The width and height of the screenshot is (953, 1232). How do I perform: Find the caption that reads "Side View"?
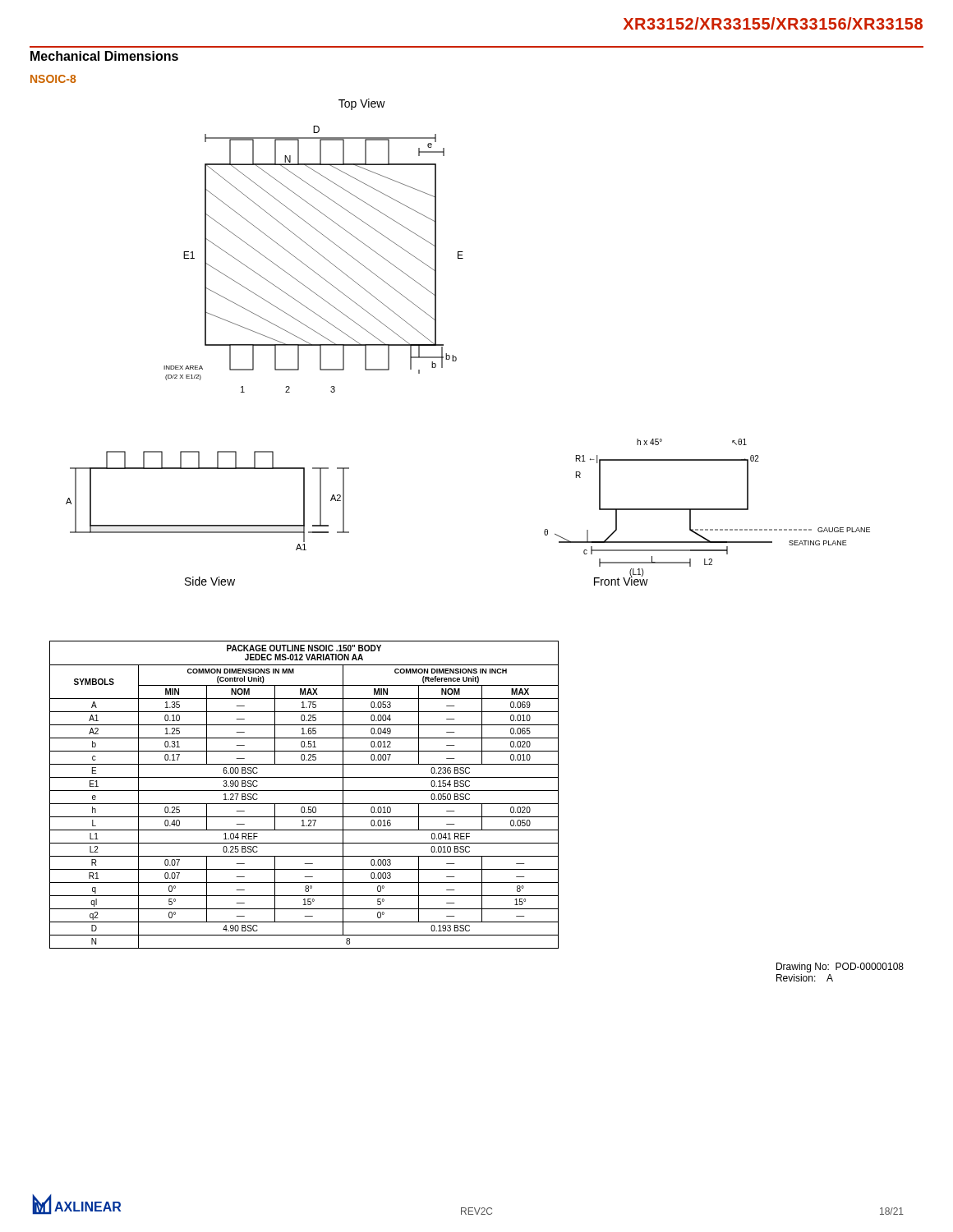tap(210, 582)
